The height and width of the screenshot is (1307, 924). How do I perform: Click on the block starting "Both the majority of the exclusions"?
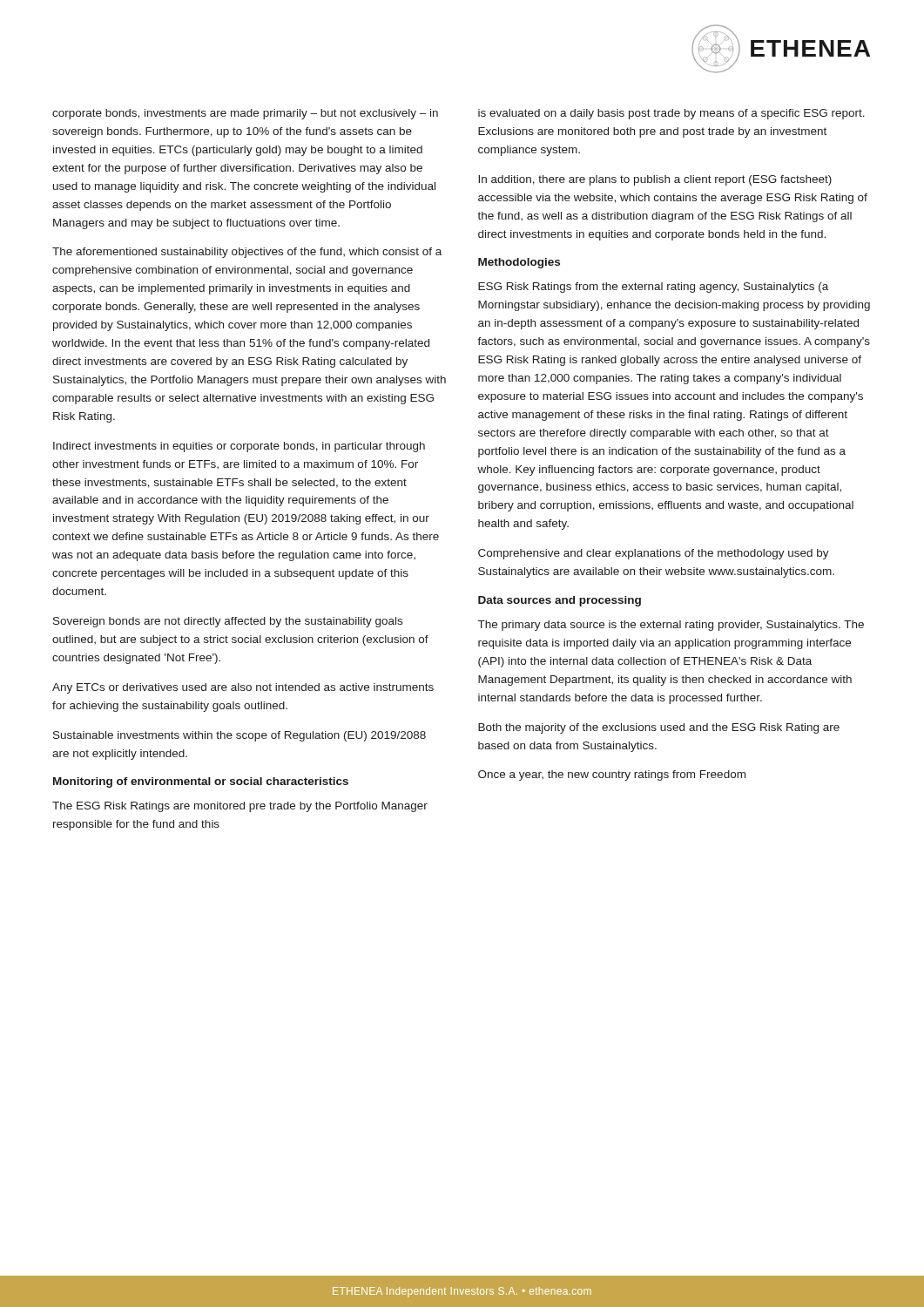click(675, 737)
